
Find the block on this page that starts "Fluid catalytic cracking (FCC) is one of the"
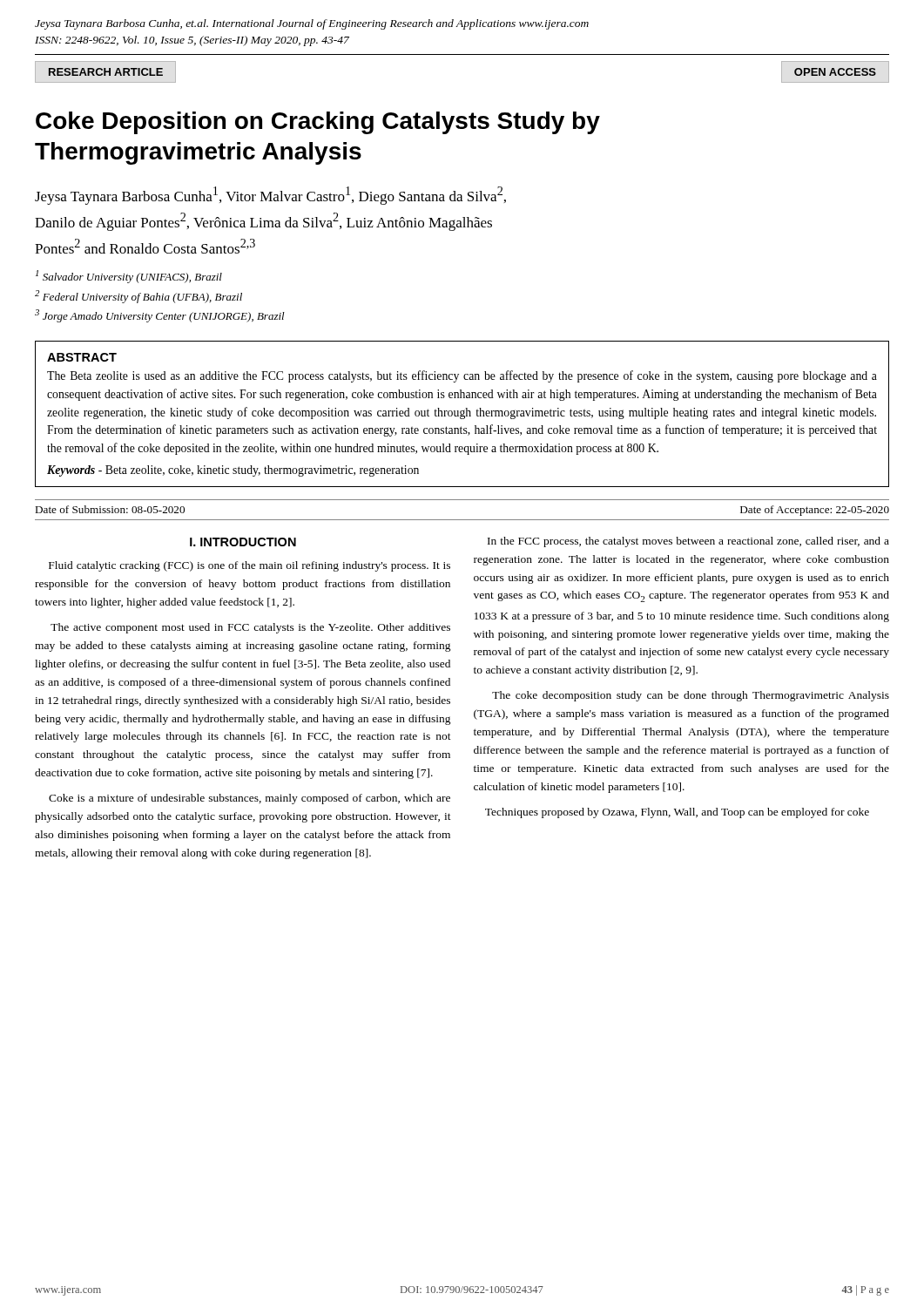tap(243, 583)
